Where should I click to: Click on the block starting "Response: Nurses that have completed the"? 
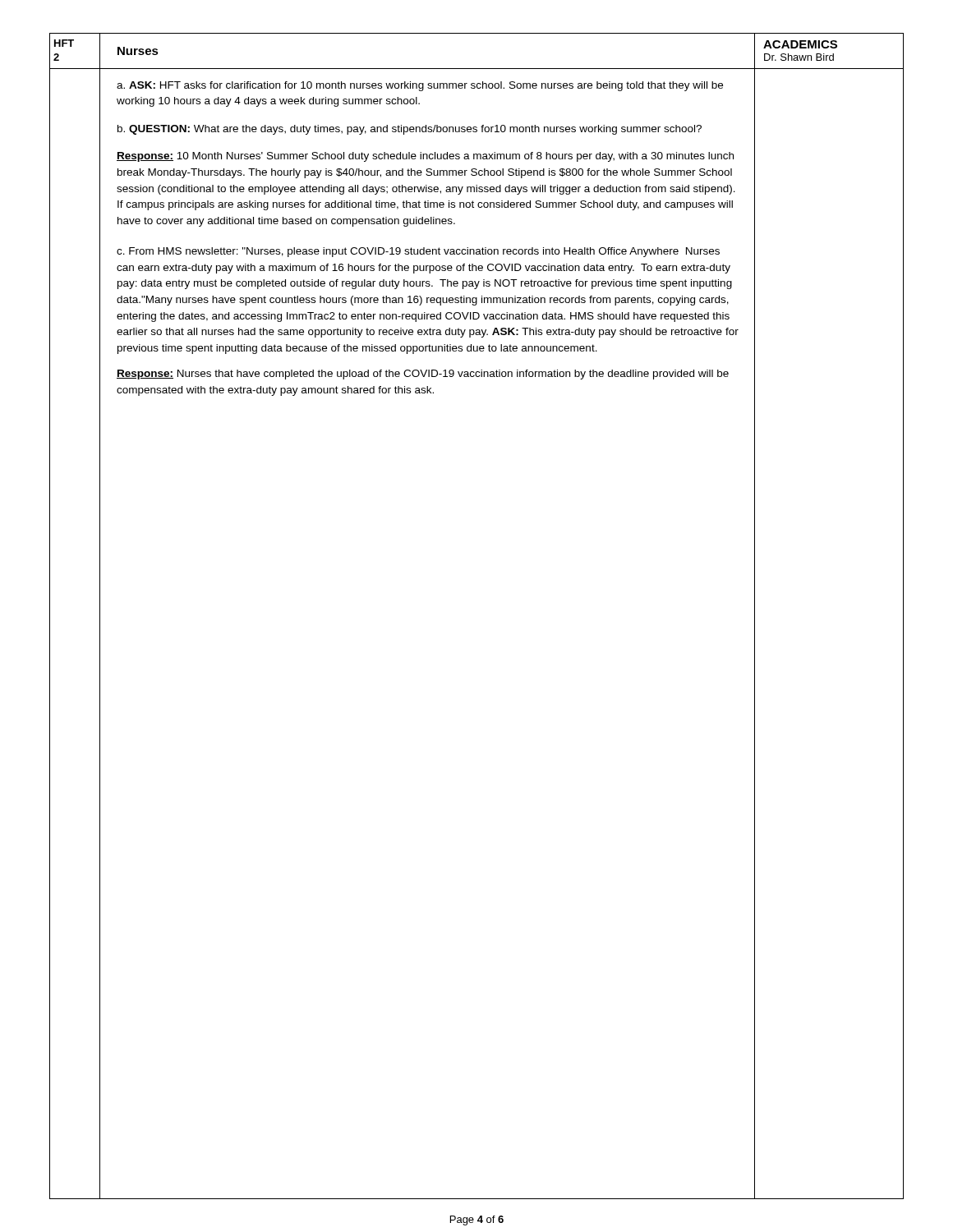tap(423, 381)
